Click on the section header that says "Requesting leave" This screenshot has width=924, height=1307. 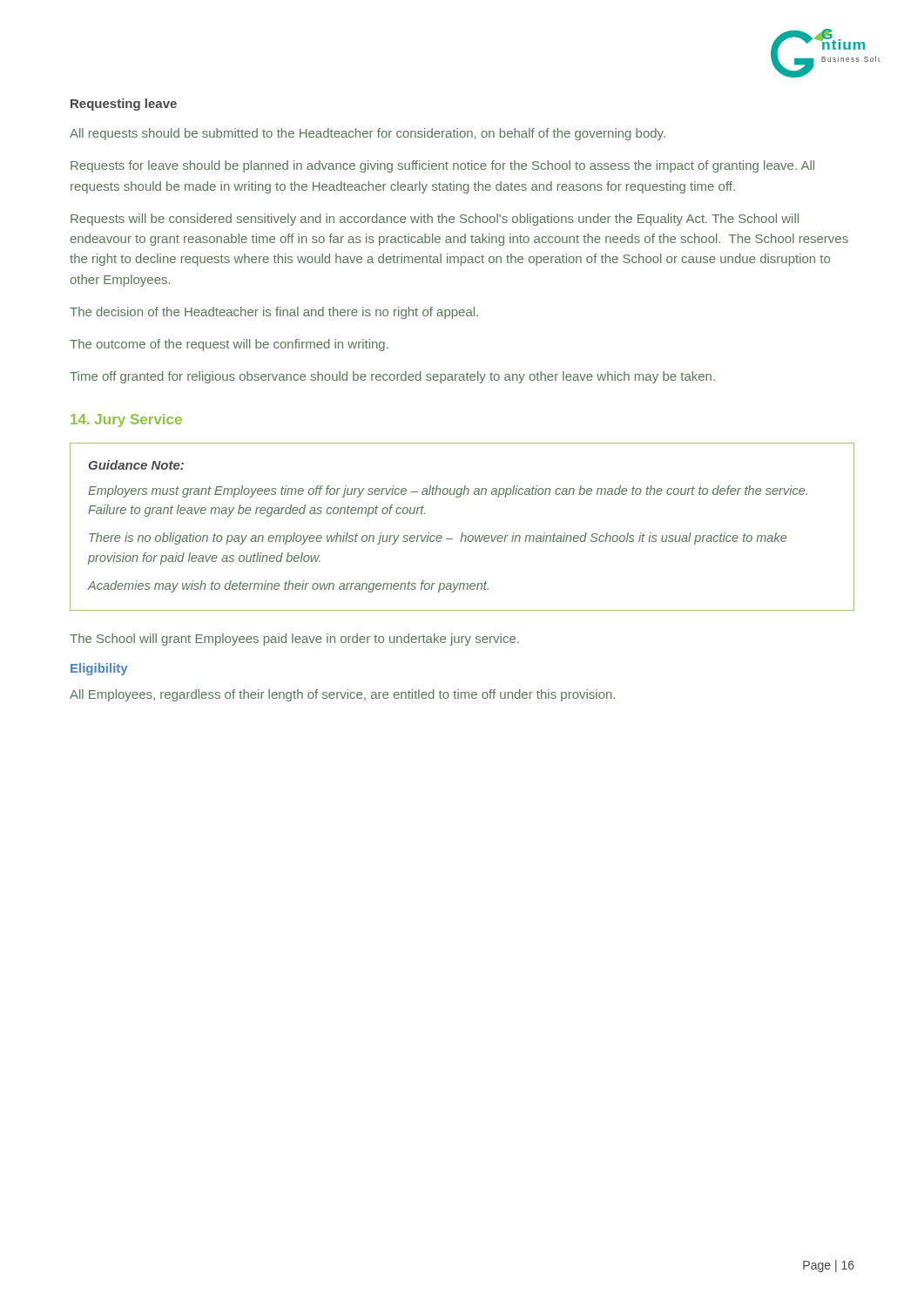point(123,103)
